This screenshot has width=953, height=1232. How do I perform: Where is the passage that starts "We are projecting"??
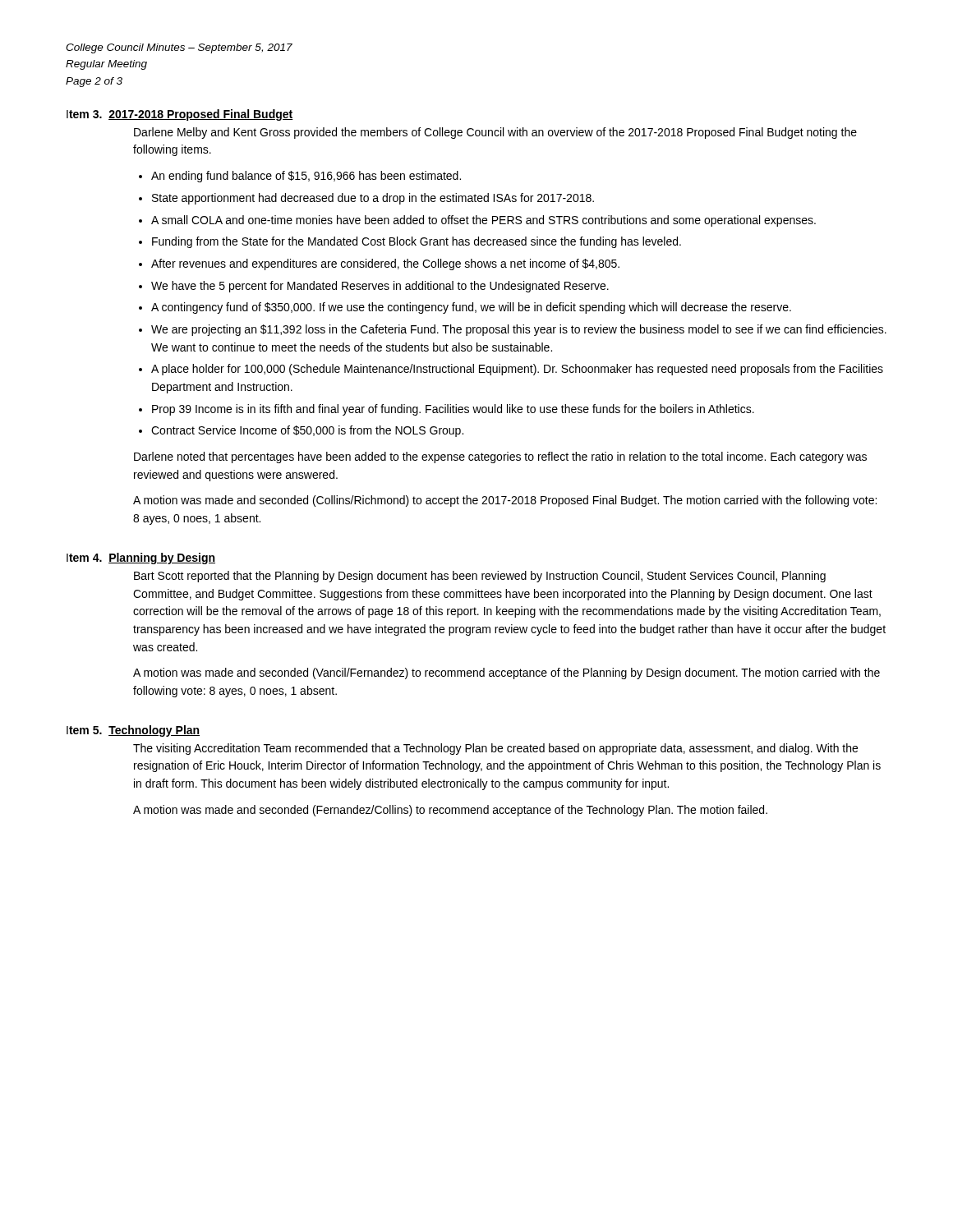(x=519, y=338)
